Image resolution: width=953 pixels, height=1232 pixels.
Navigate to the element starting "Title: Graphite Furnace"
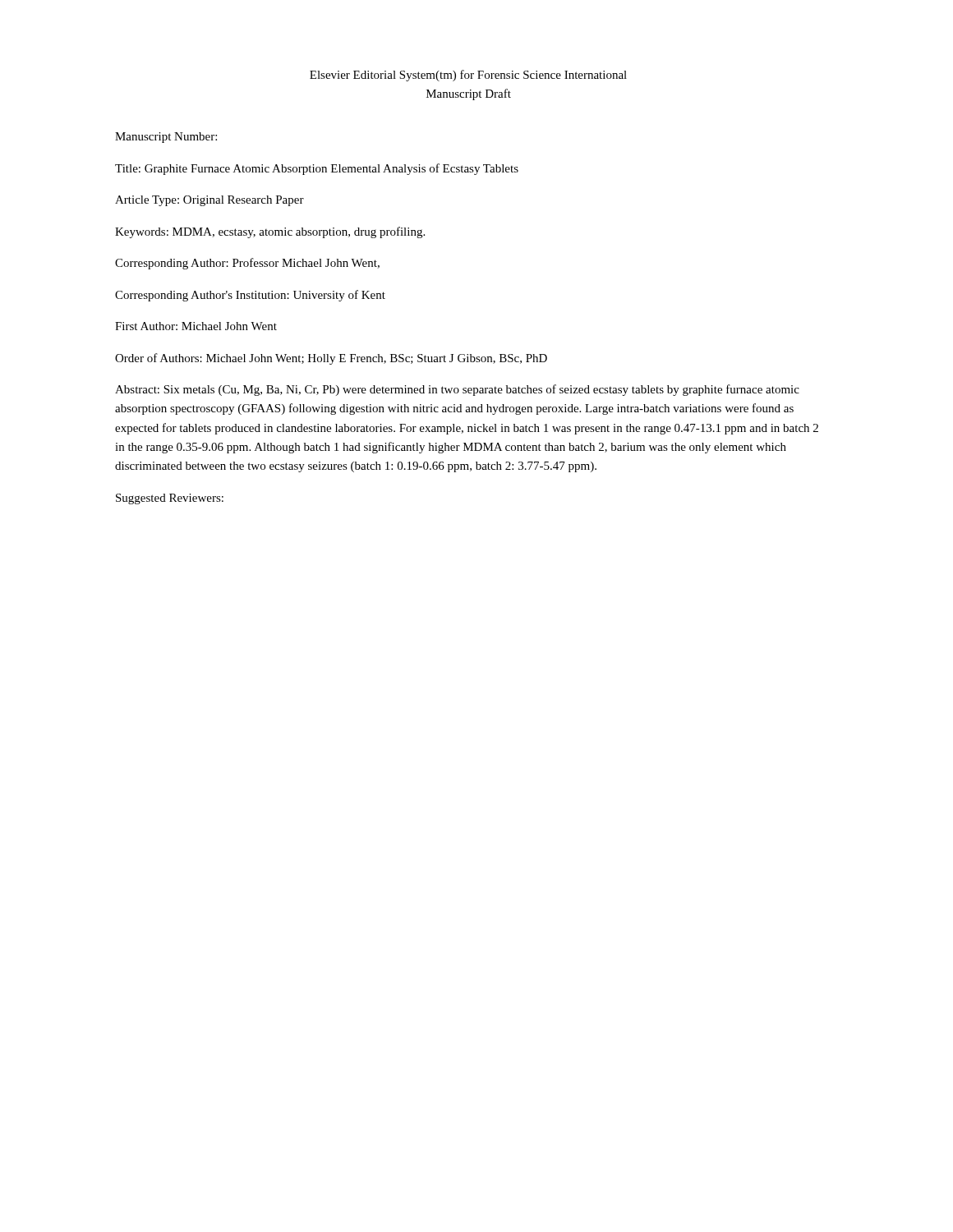click(x=317, y=168)
